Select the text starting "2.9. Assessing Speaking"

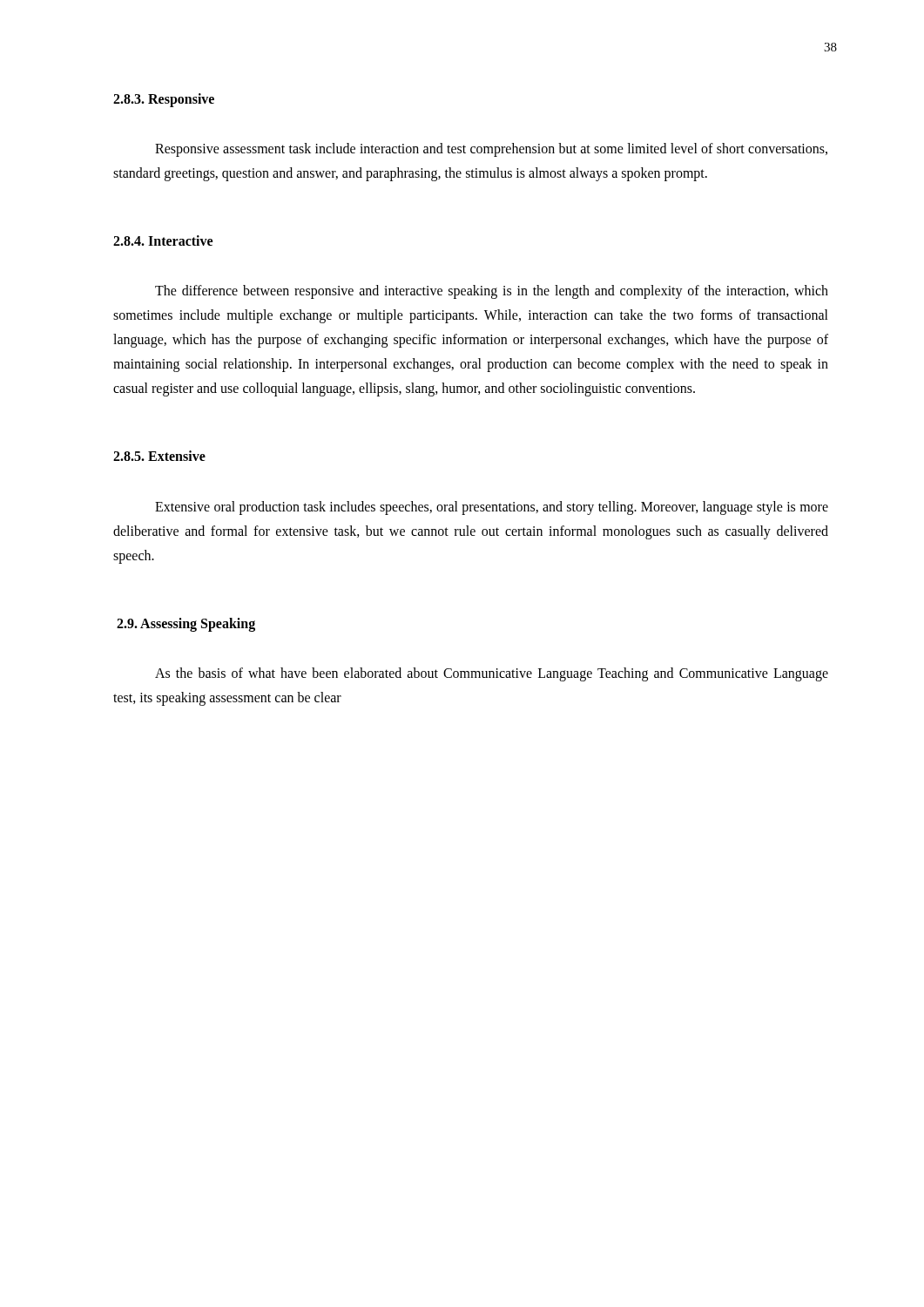[x=186, y=625]
